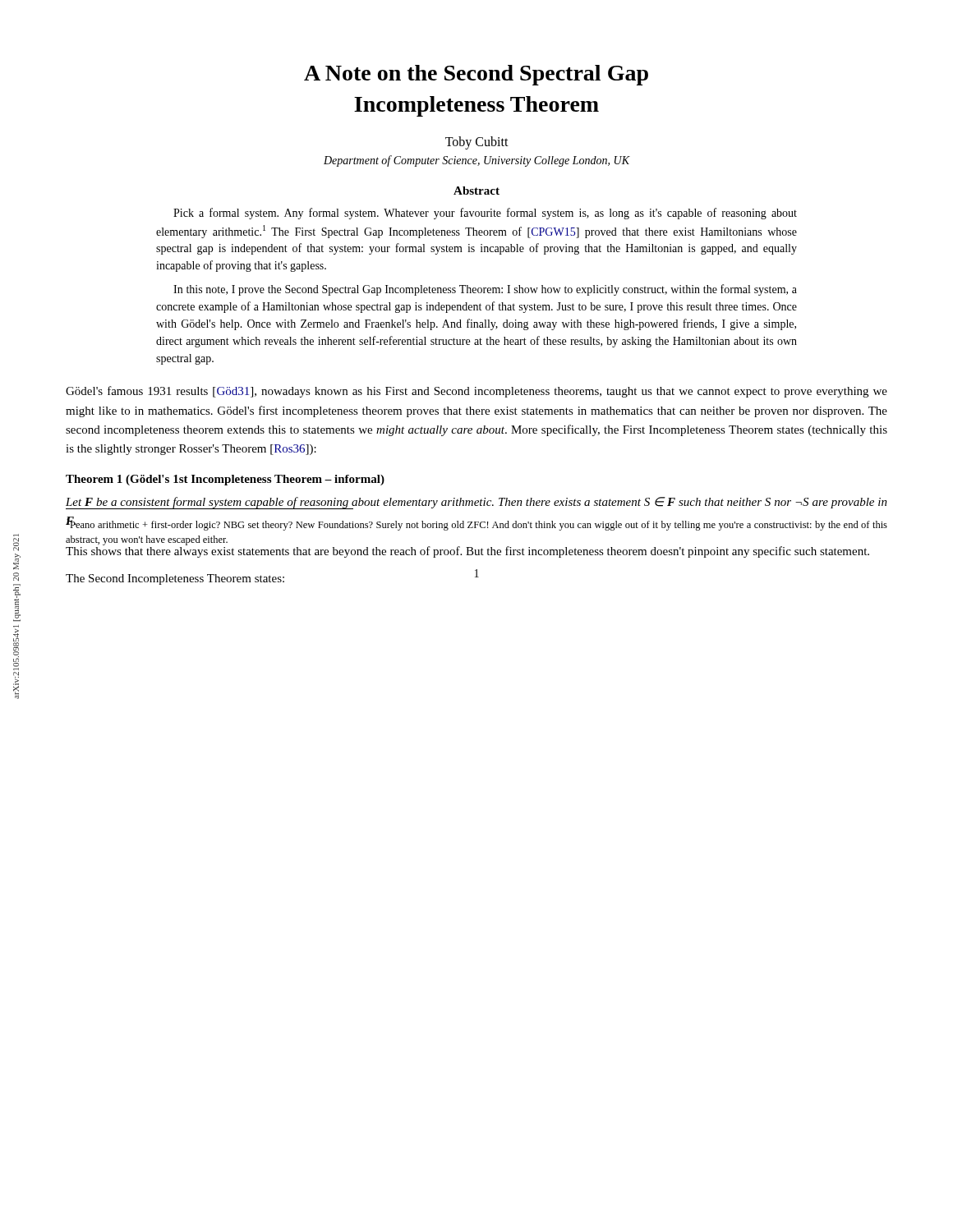
Task: Click where it says "Toby Cubitt"
Action: [476, 141]
